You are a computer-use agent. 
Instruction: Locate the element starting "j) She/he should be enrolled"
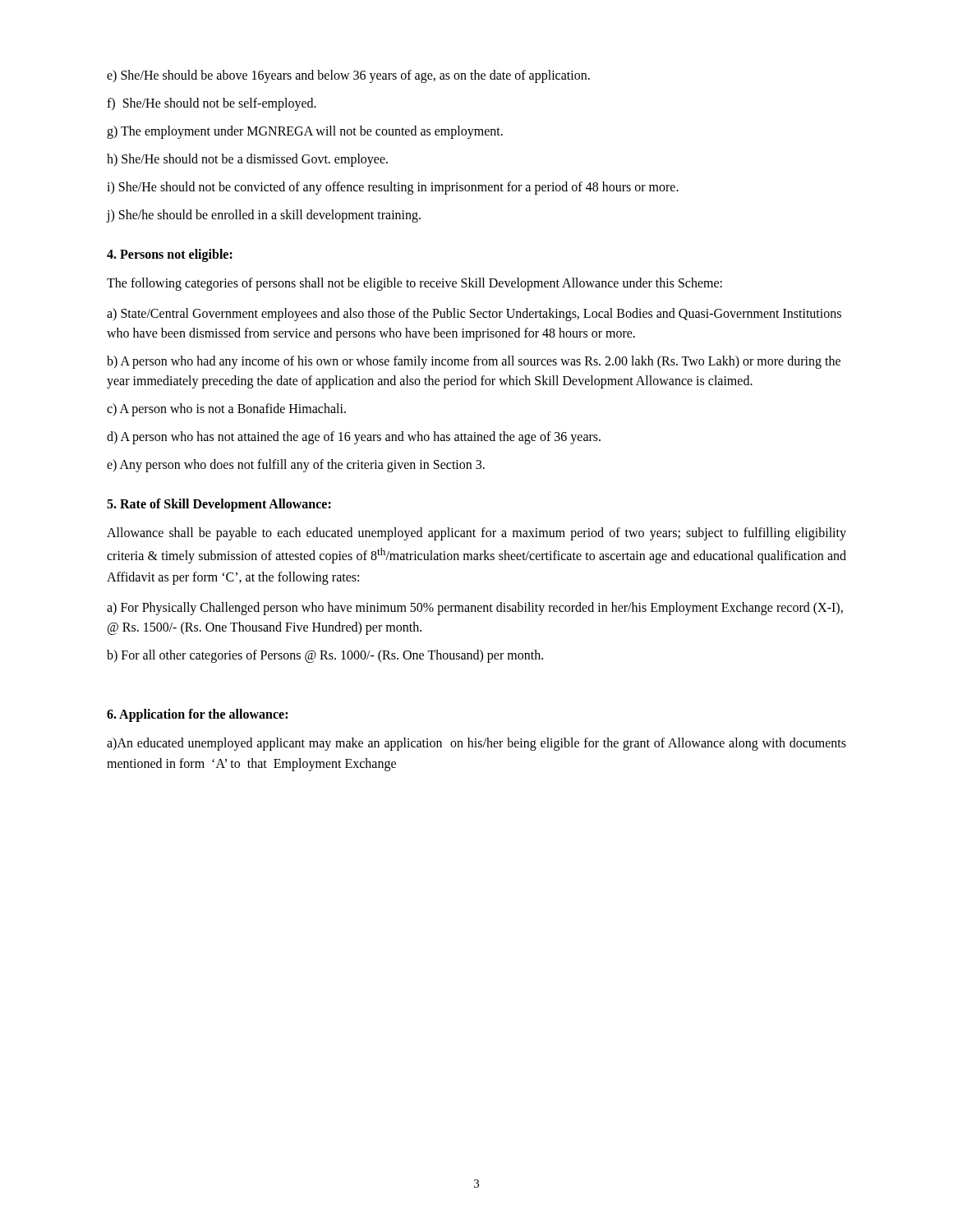[x=264, y=215]
